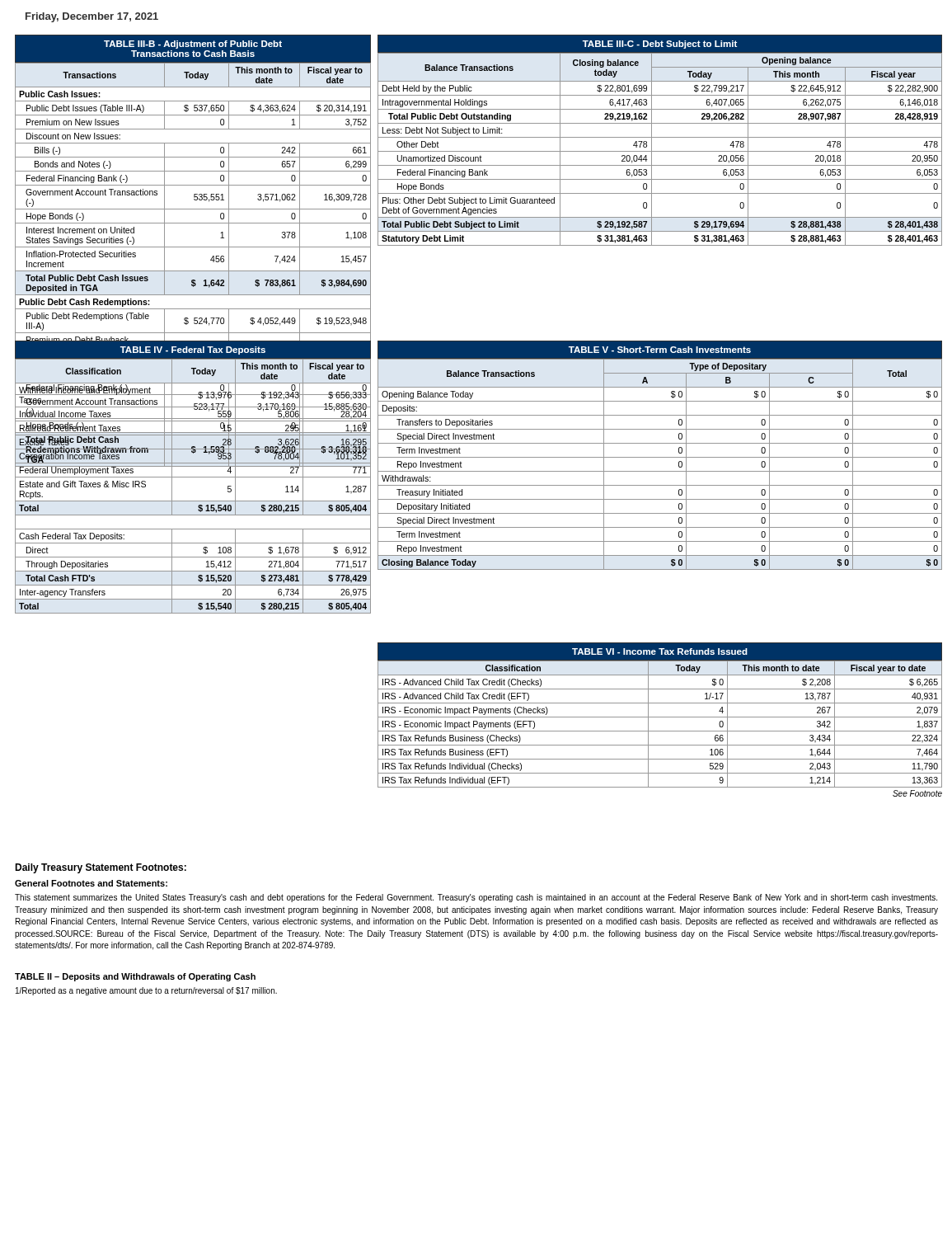
Task: Click on the table containing "Total Cash FTD's"
Action: point(193,477)
